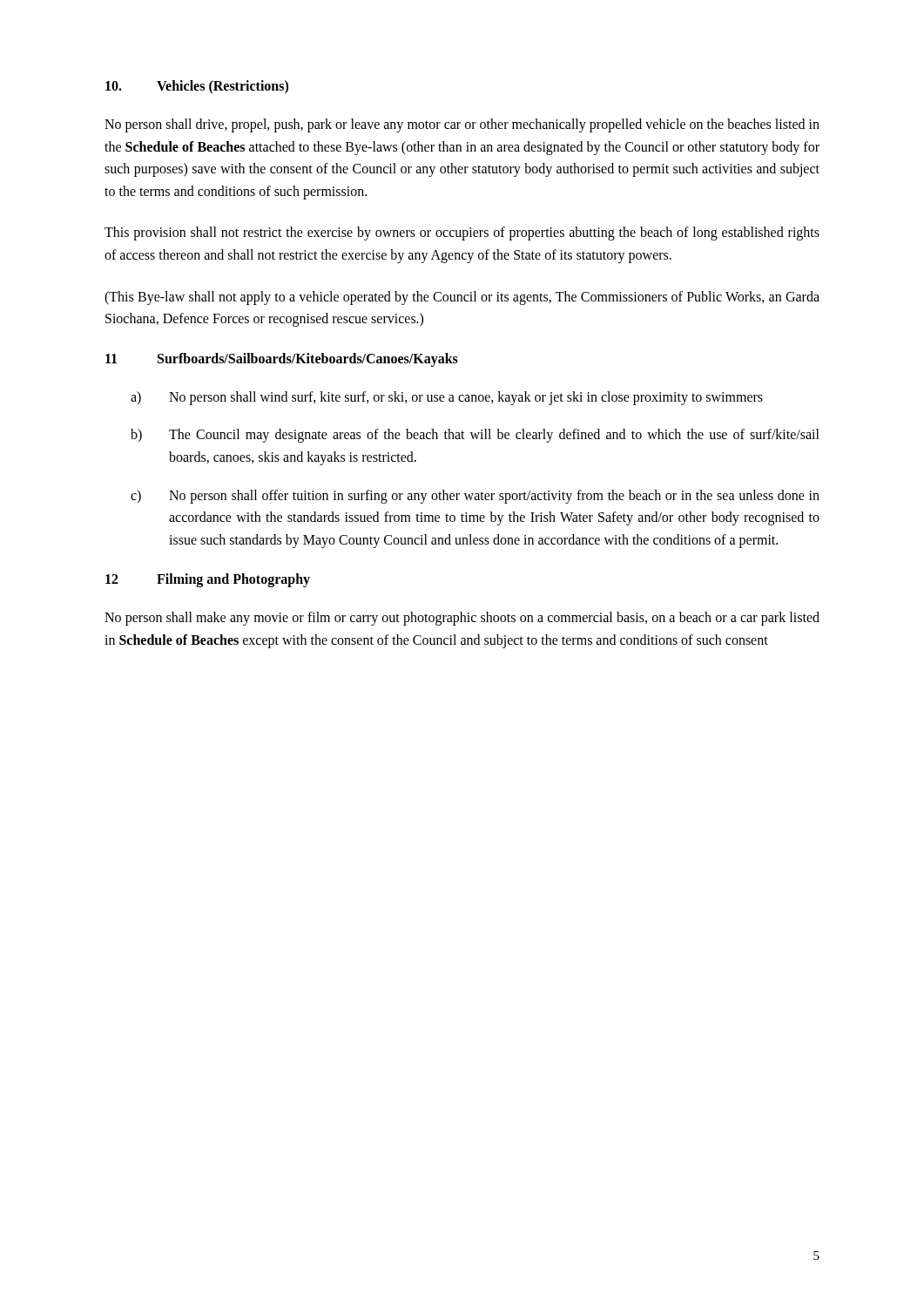Find the text block starting "10. Vehicles (Restrictions)"
The image size is (924, 1307).
[197, 86]
